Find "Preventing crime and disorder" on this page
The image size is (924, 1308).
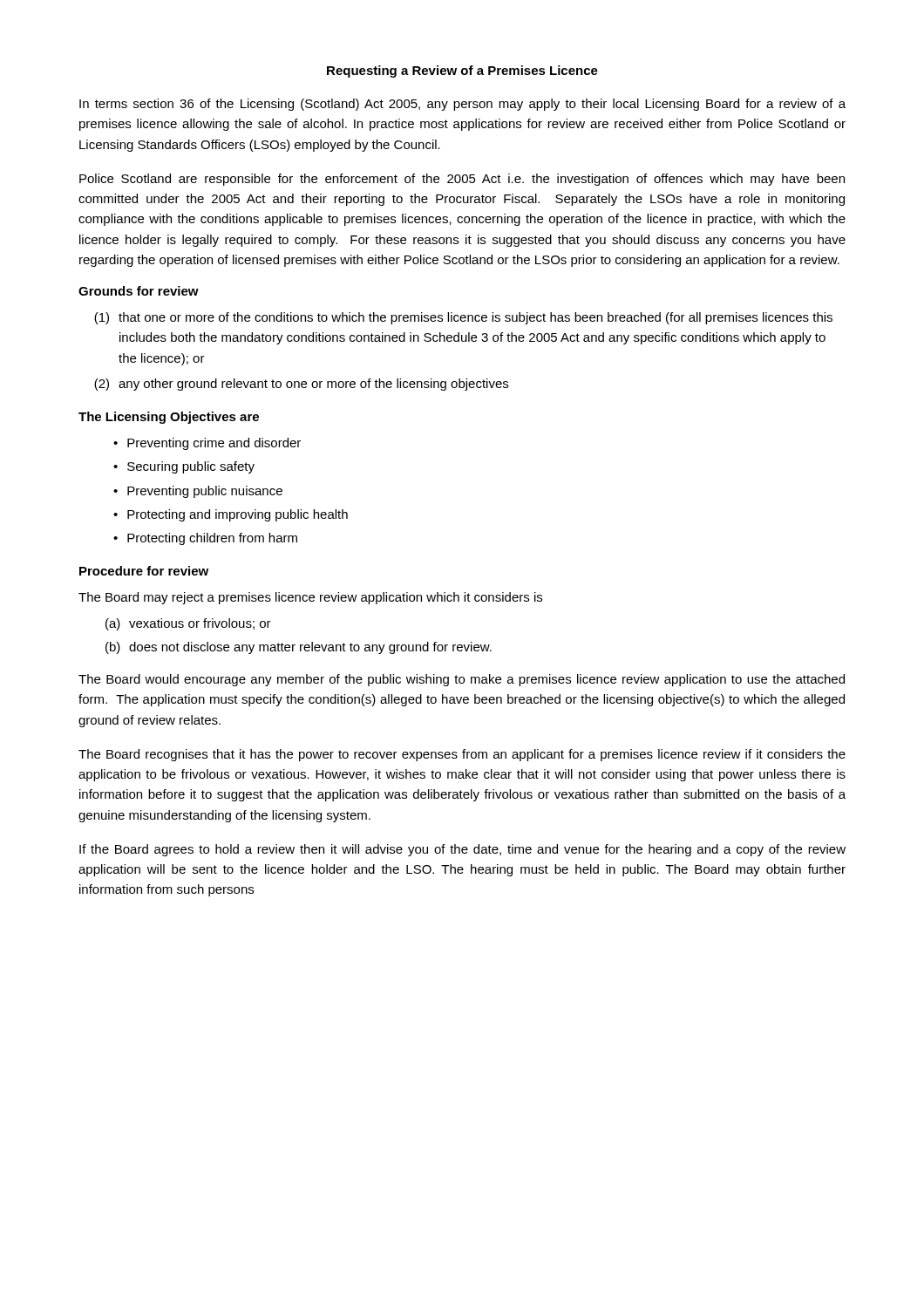pos(214,443)
